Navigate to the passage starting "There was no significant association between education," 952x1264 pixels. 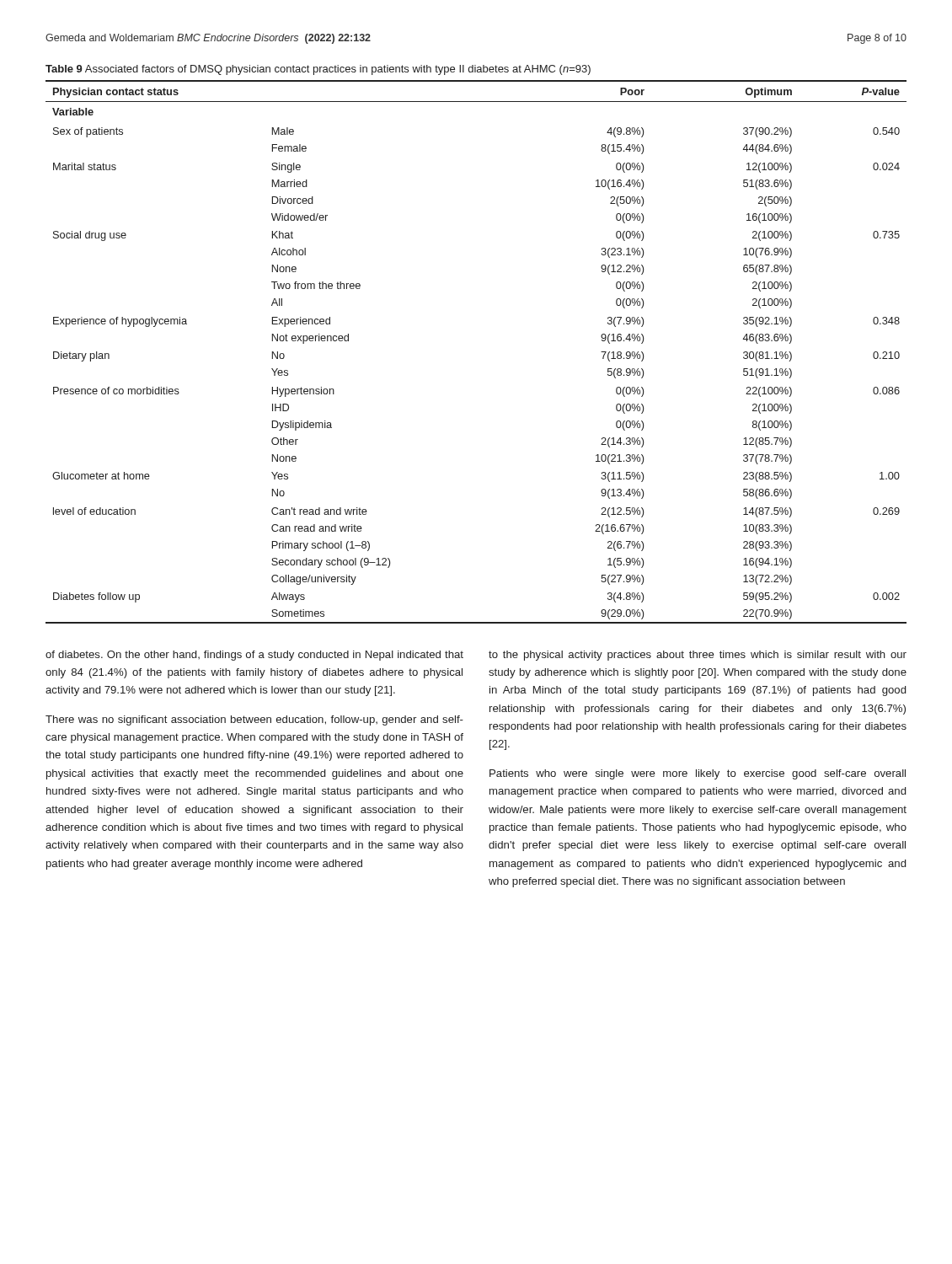tap(254, 791)
